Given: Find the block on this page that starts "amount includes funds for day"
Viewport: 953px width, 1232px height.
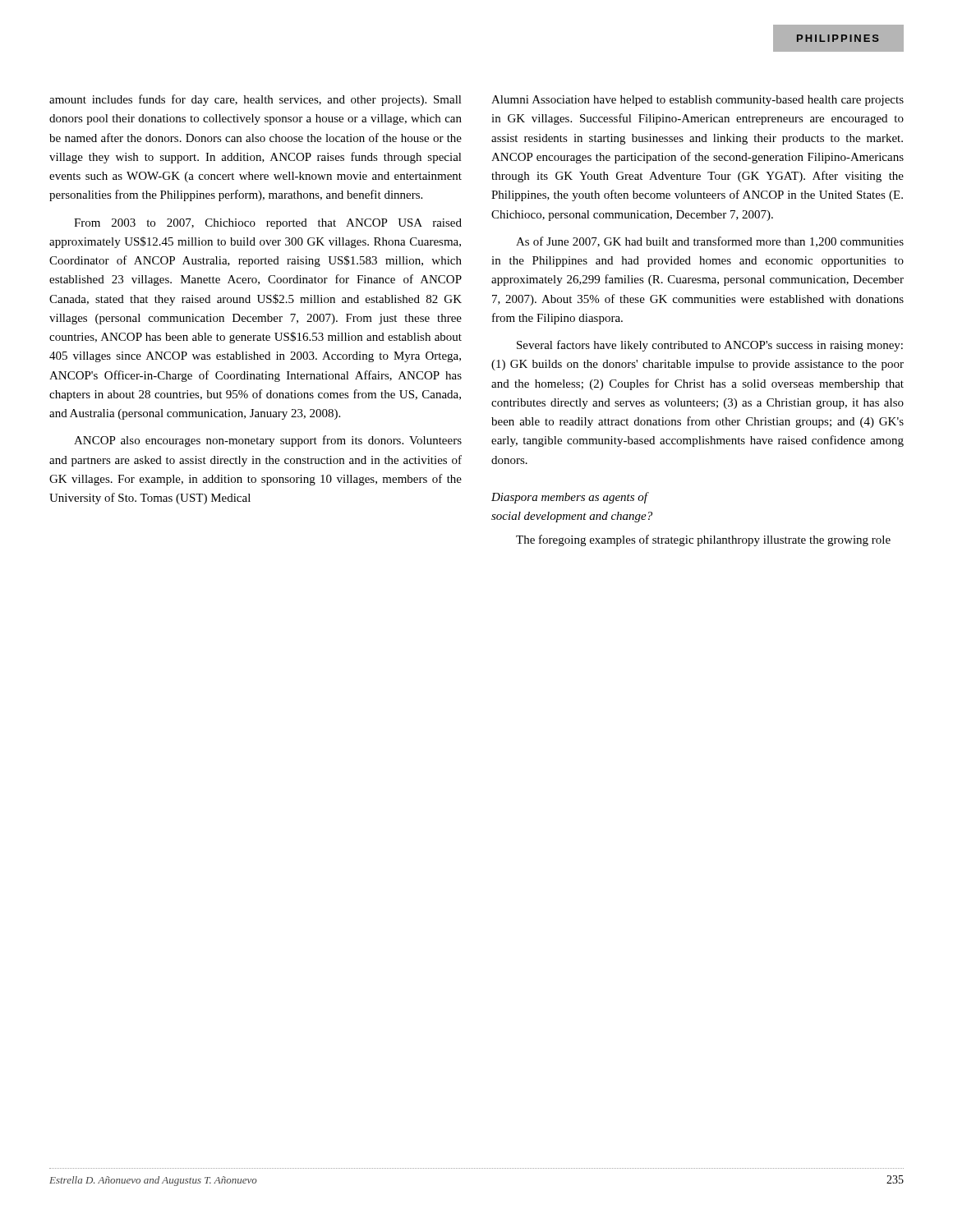Looking at the screenshot, I should point(255,148).
